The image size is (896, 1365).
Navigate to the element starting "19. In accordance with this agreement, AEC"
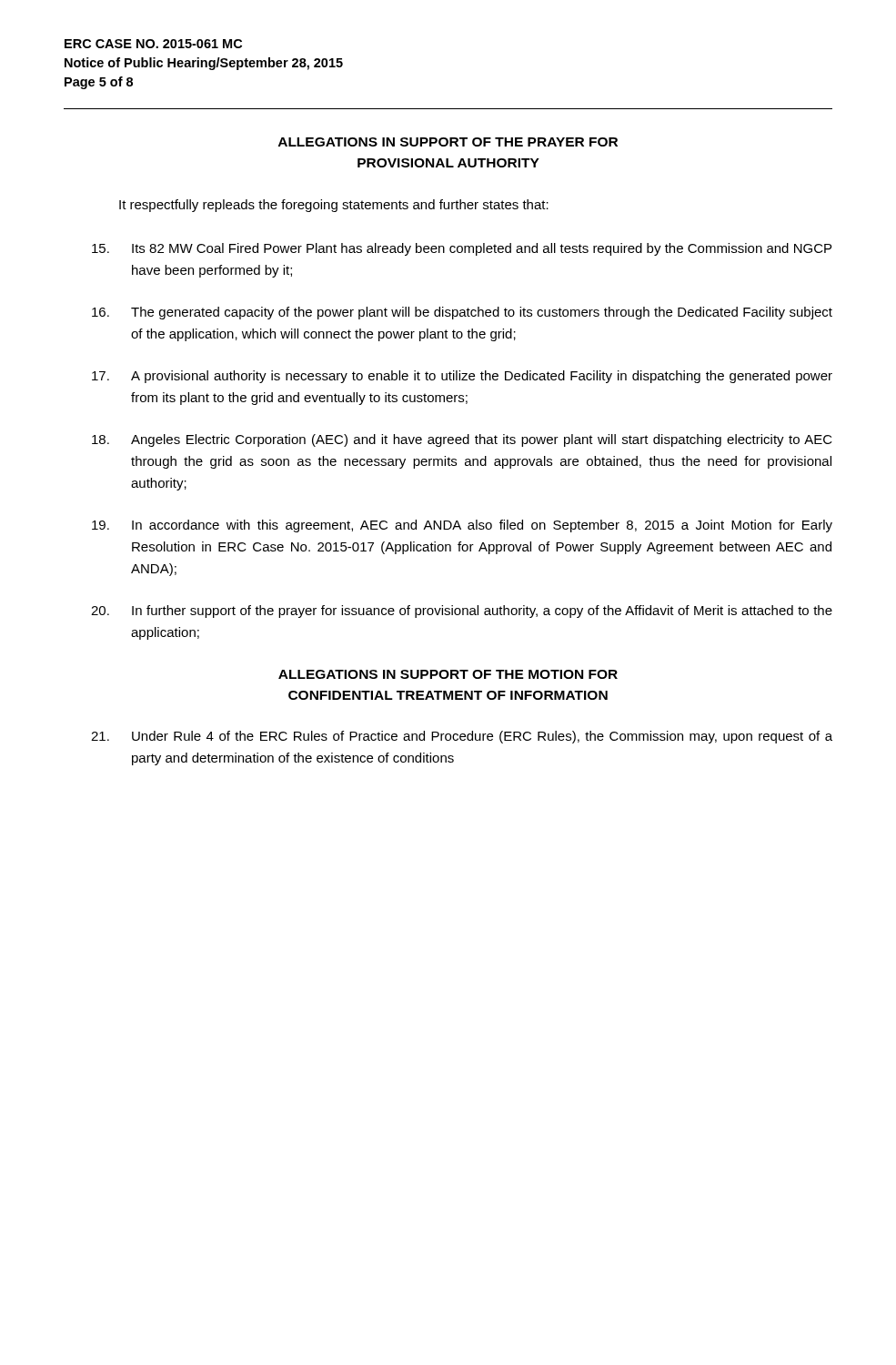pos(462,547)
